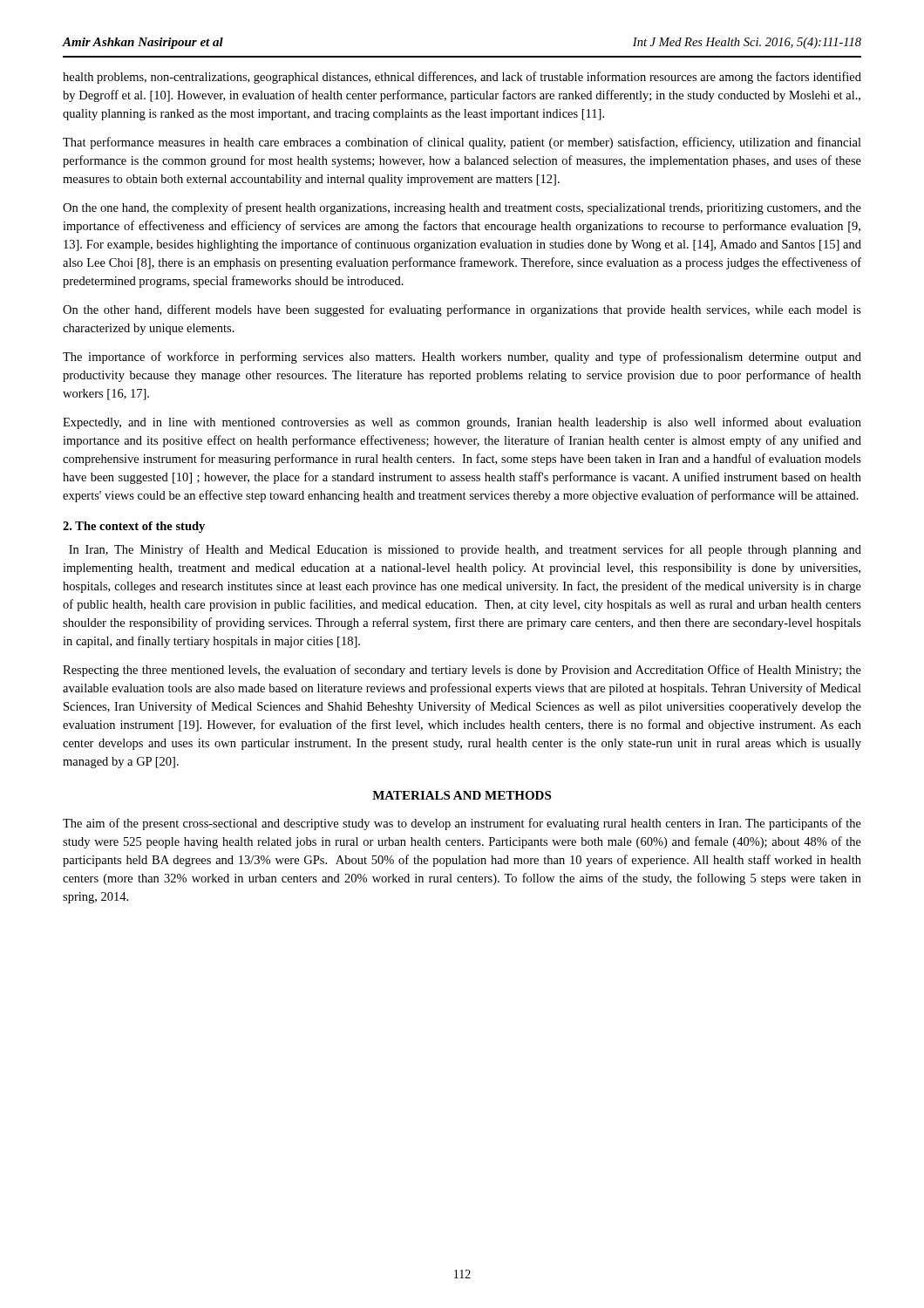
Task: Navigate to the block starting "Expectedly, and in line with"
Action: click(462, 459)
